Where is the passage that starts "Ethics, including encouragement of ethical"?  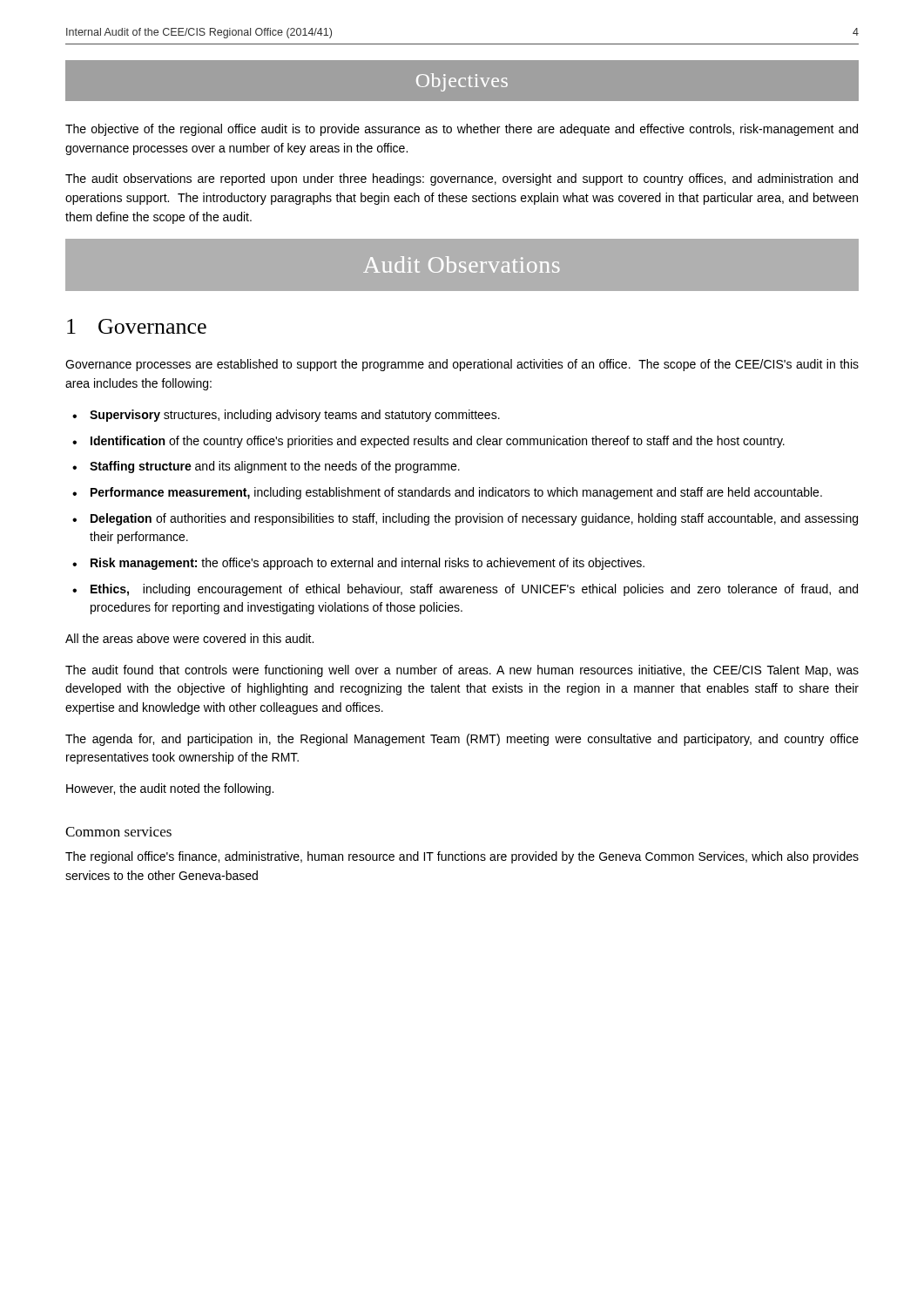(x=474, y=598)
